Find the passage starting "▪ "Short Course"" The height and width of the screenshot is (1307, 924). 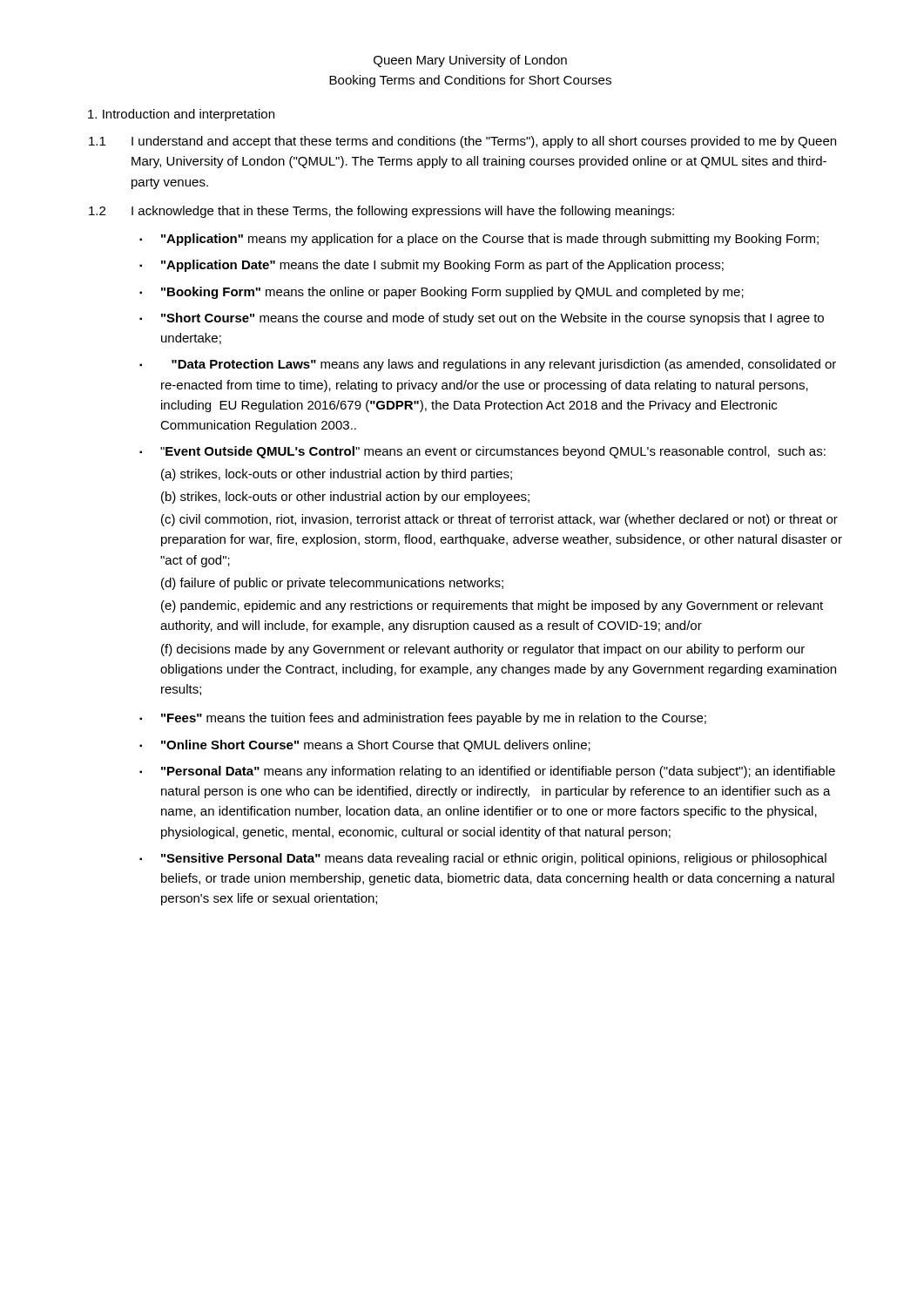coord(496,328)
